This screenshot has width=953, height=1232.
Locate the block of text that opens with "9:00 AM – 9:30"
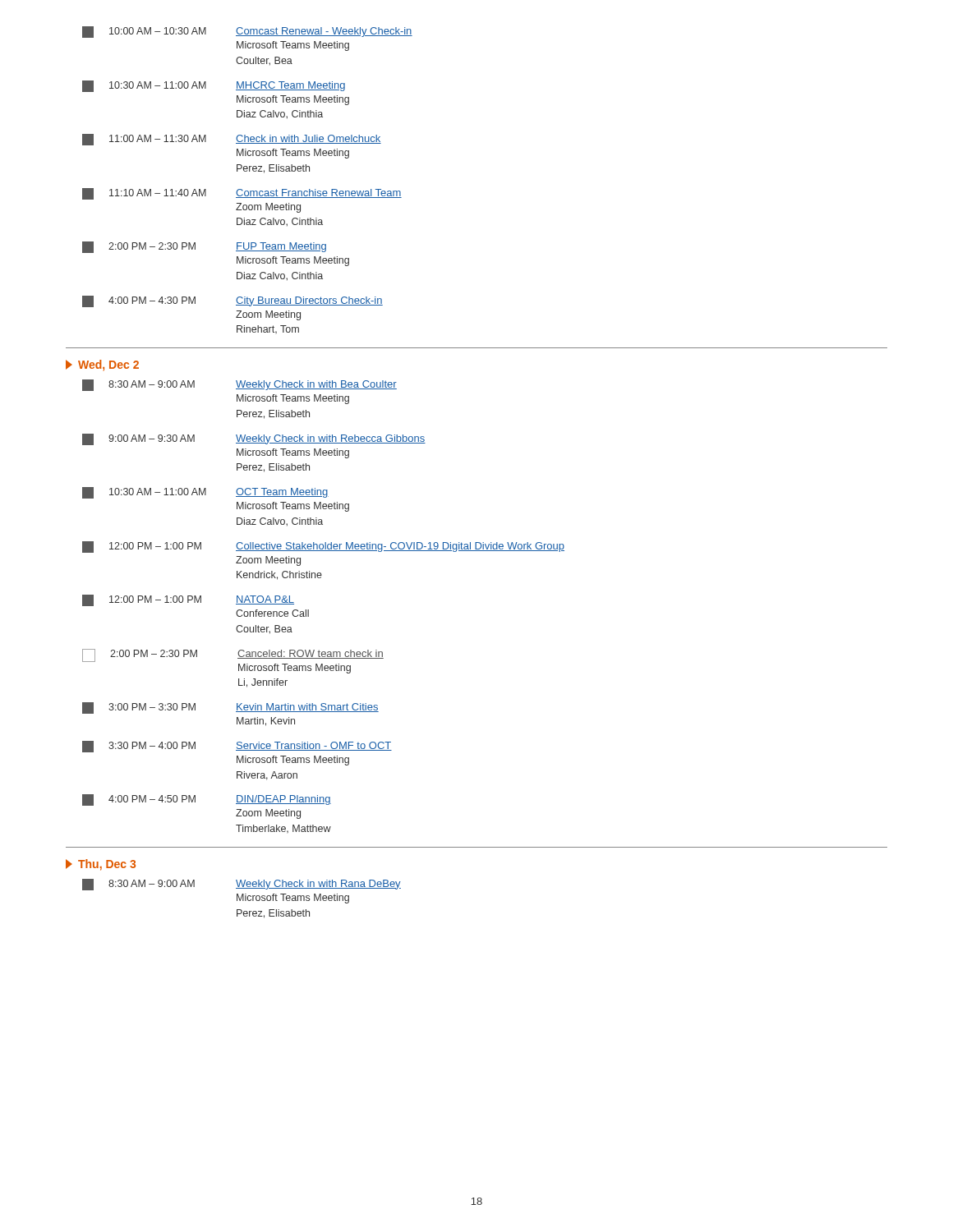(254, 439)
